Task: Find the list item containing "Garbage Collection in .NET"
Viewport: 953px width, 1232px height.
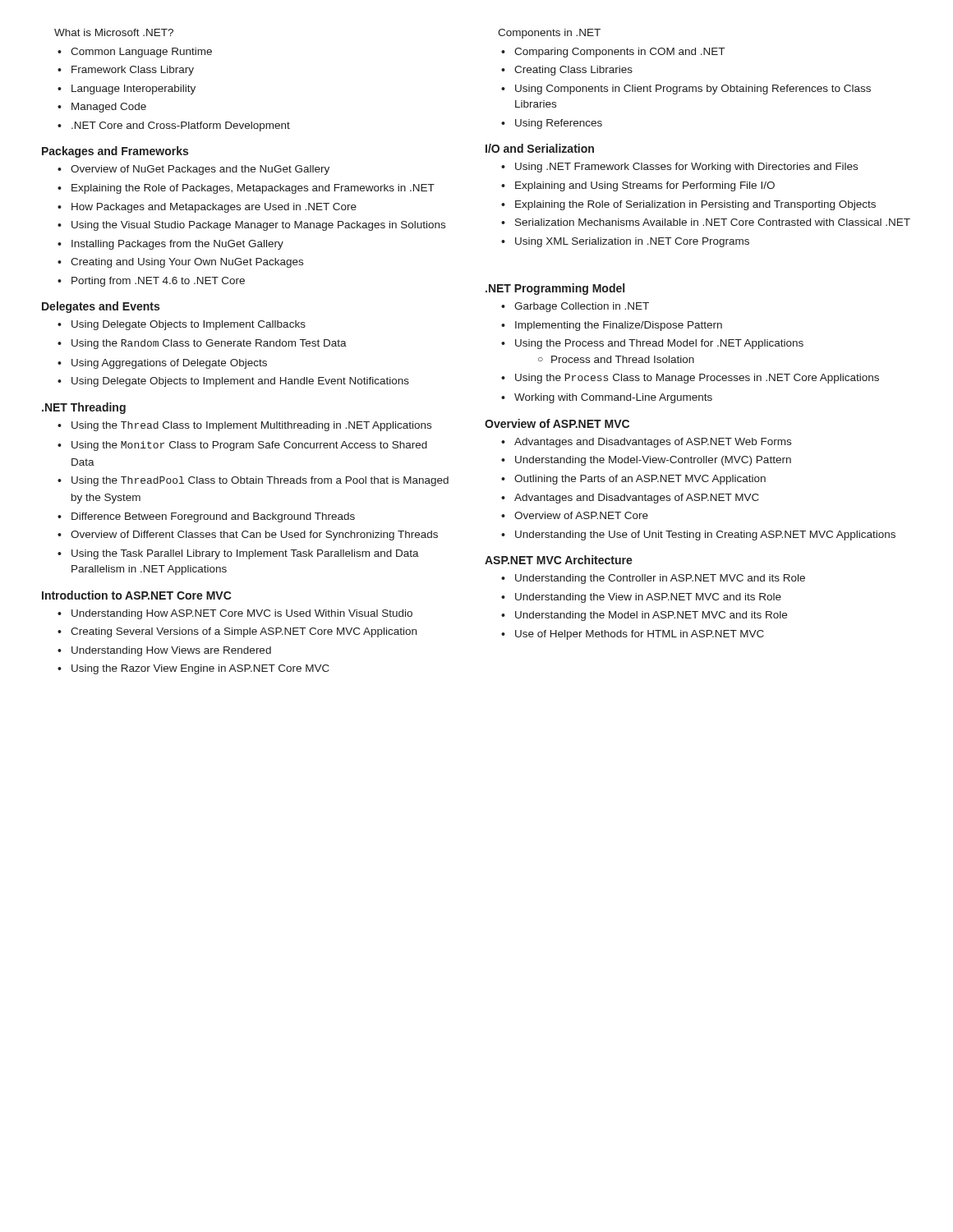Action: (x=582, y=306)
